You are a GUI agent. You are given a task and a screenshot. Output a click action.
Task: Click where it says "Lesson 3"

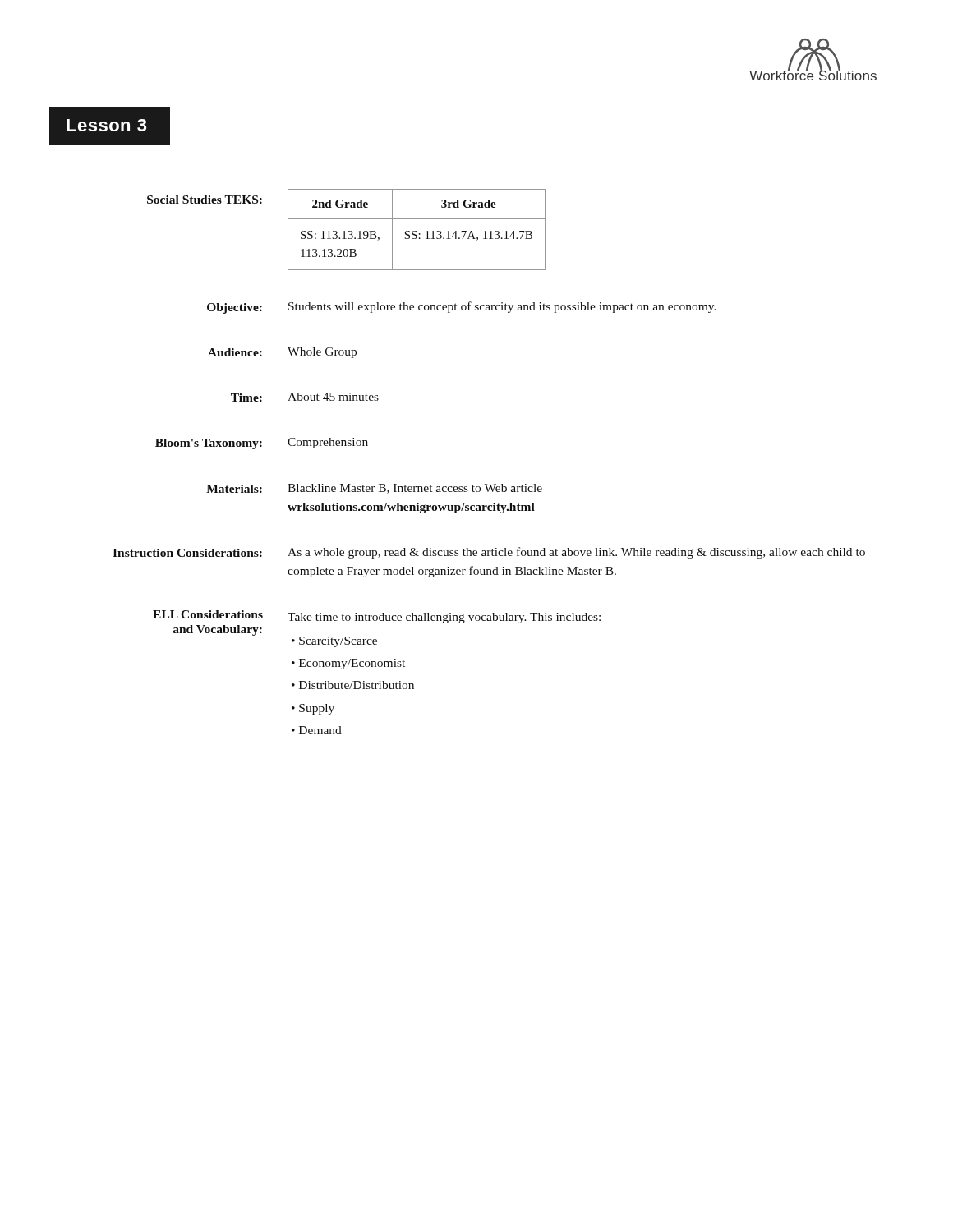point(107,125)
